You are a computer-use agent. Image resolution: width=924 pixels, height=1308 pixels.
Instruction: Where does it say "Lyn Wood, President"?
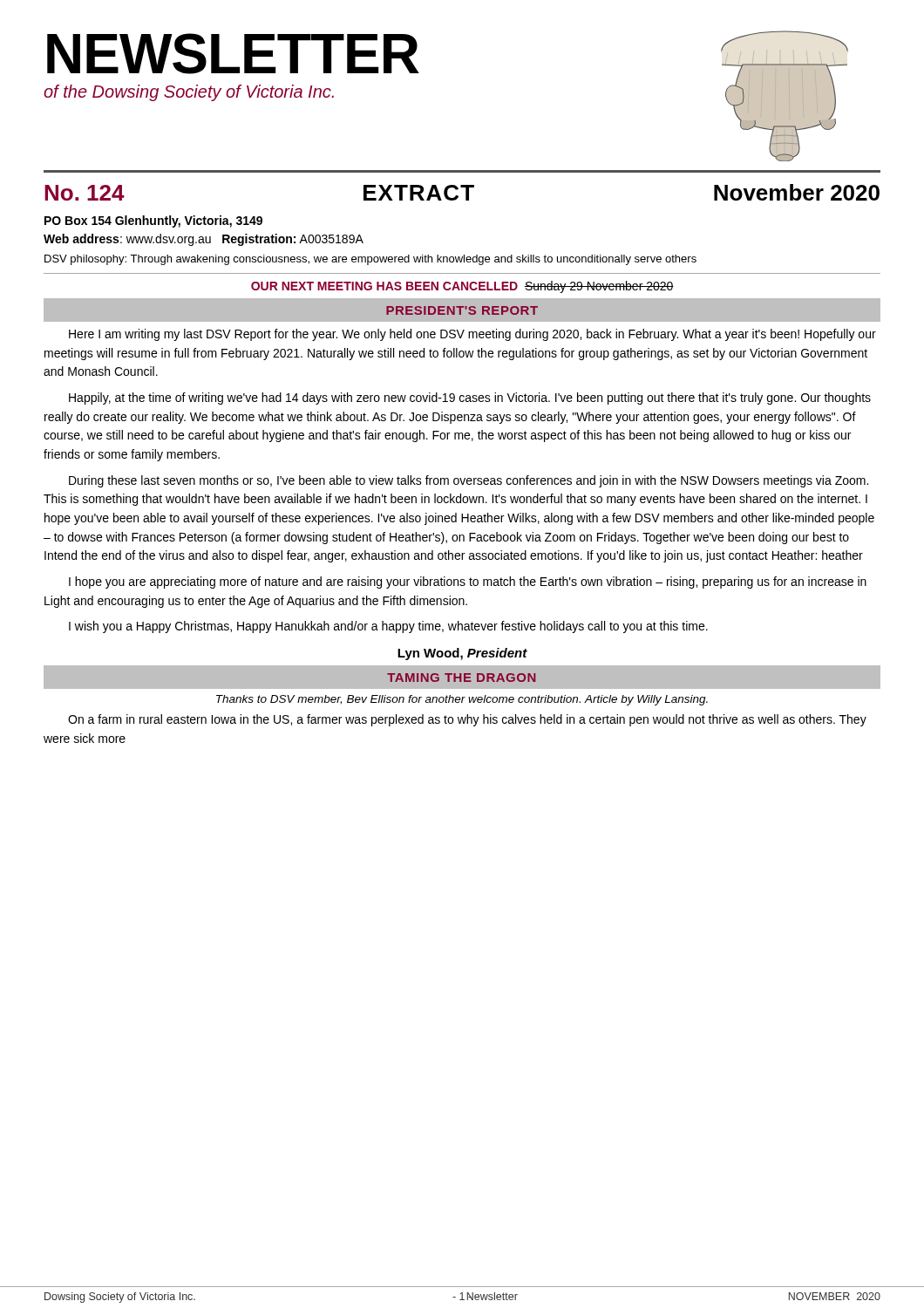462,653
